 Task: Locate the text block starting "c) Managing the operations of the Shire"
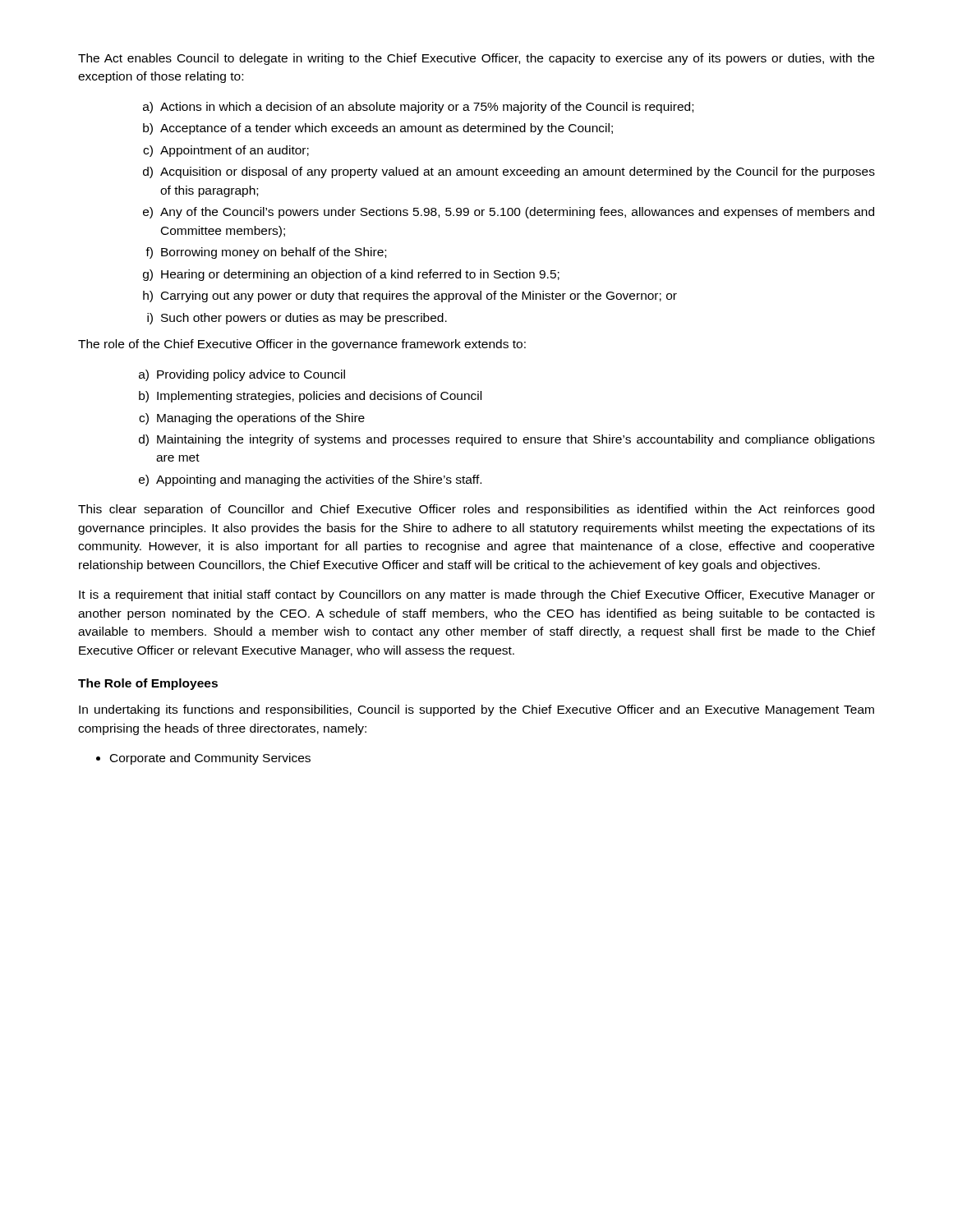(x=252, y=419)
